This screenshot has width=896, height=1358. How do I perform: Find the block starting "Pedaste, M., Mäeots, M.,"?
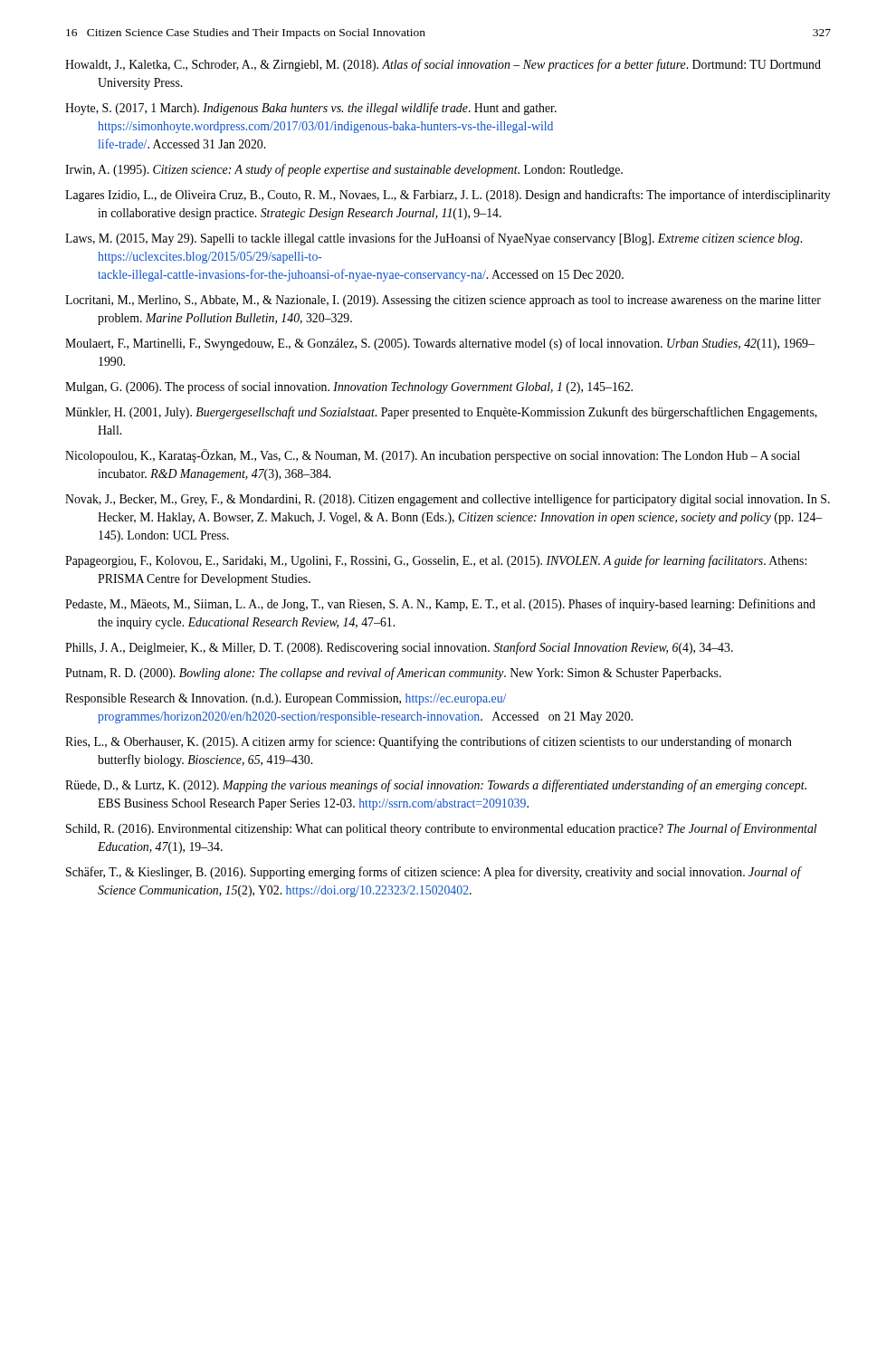[440, 613]
